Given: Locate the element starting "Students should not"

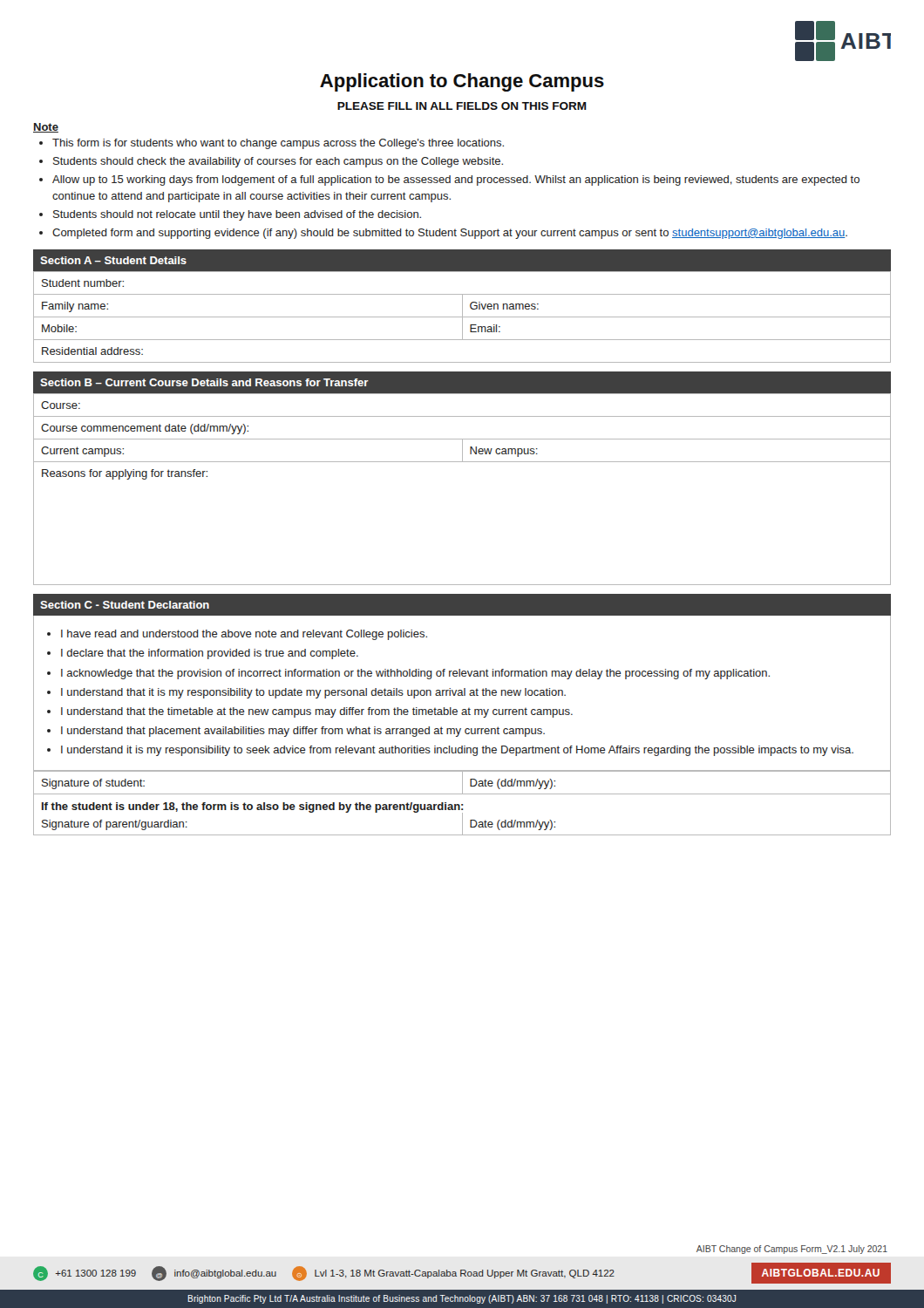Looking at the screenshot, I should tap(237, 214).
